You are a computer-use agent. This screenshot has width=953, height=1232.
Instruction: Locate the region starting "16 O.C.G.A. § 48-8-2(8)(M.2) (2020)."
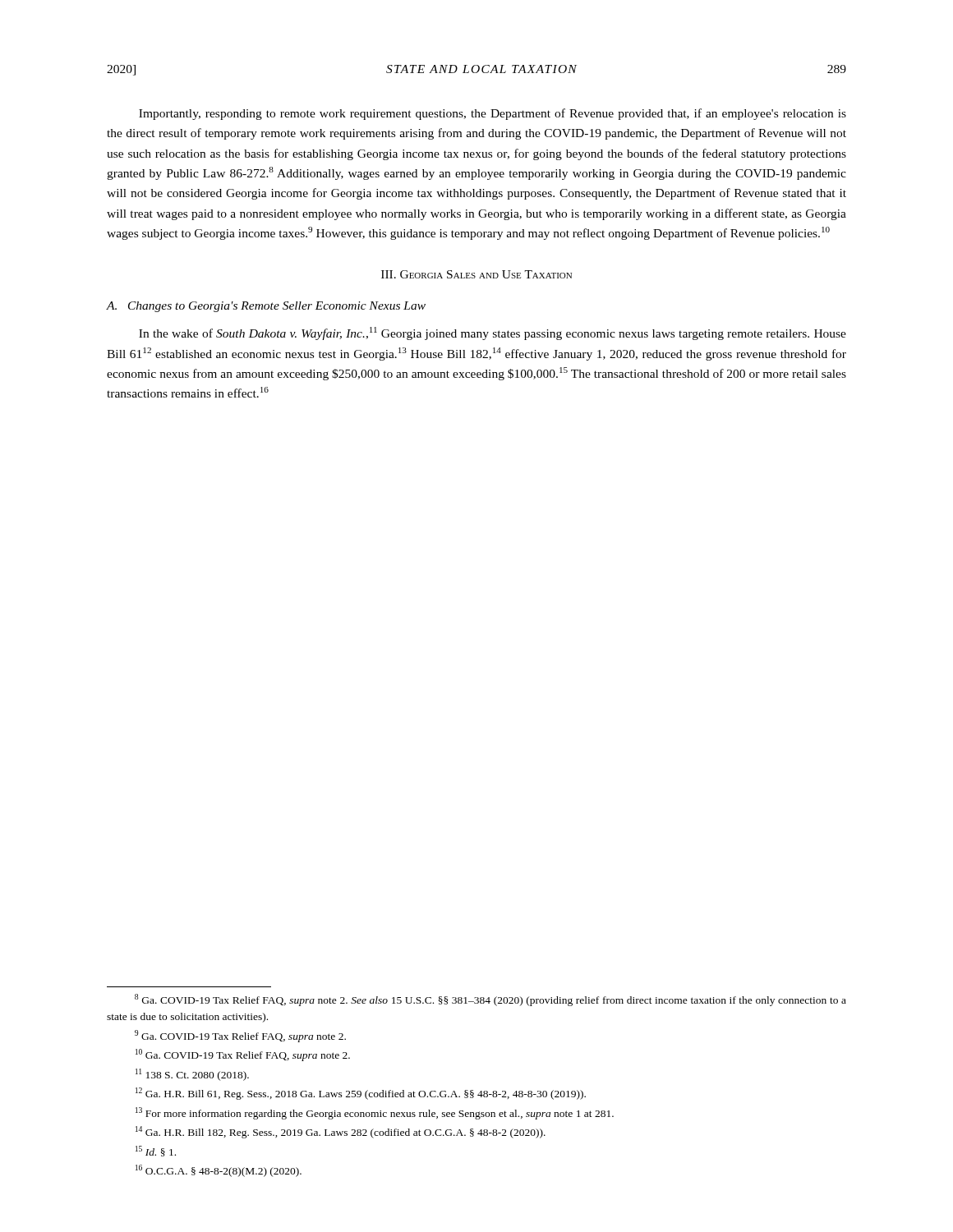pos(219,1171)
